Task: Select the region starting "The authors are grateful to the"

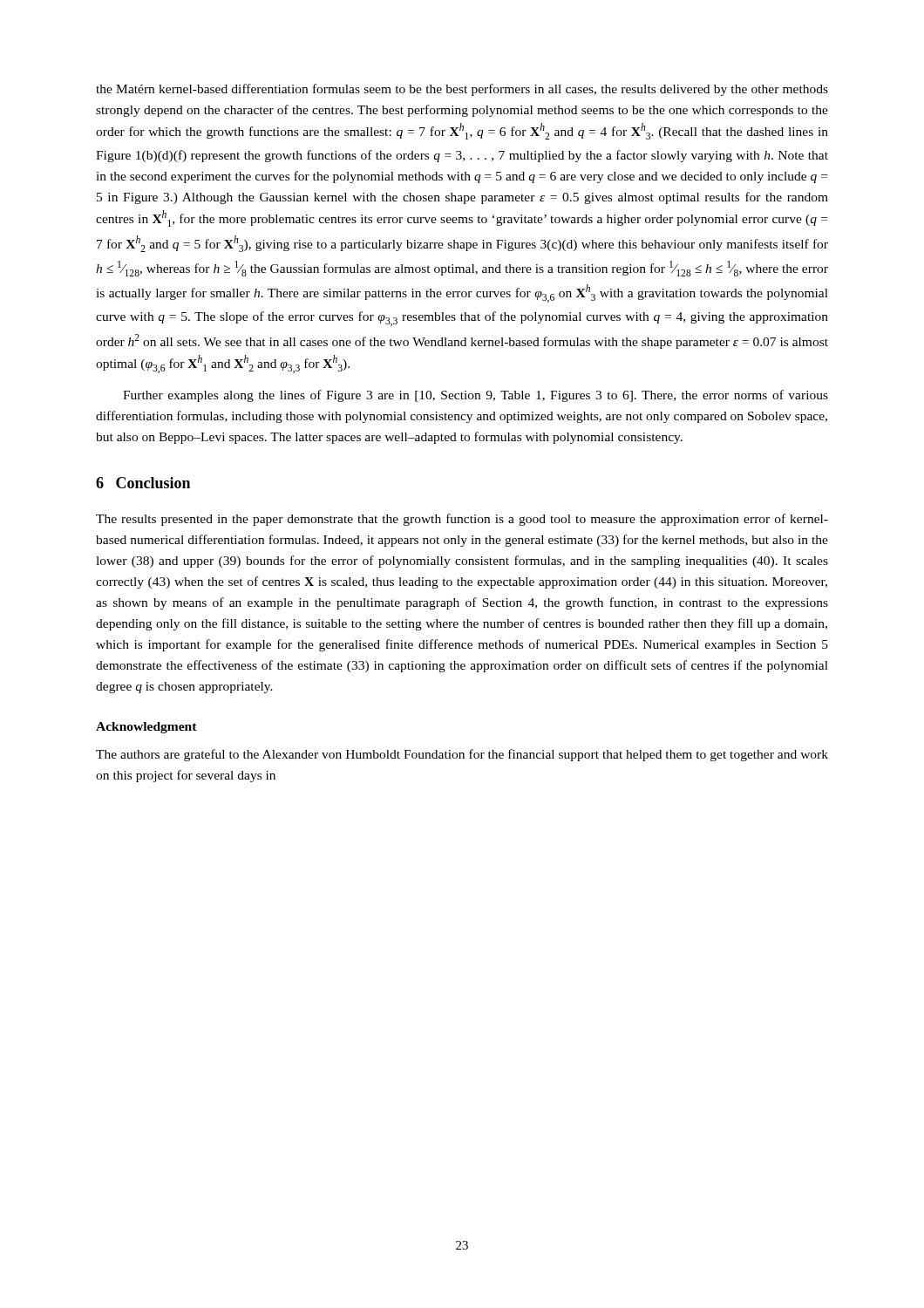Action: (462, 765)
